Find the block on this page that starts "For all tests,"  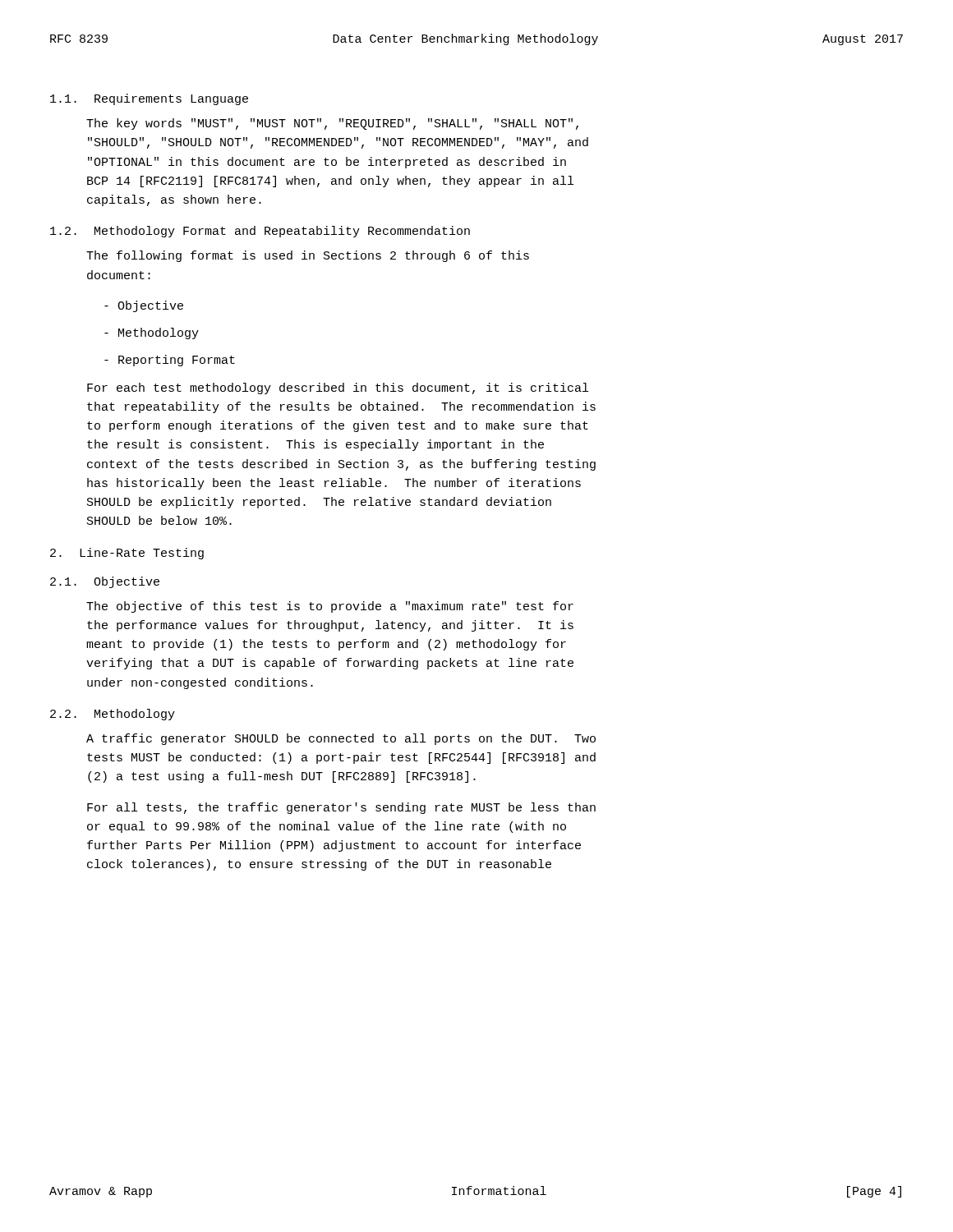pos(341,837)
